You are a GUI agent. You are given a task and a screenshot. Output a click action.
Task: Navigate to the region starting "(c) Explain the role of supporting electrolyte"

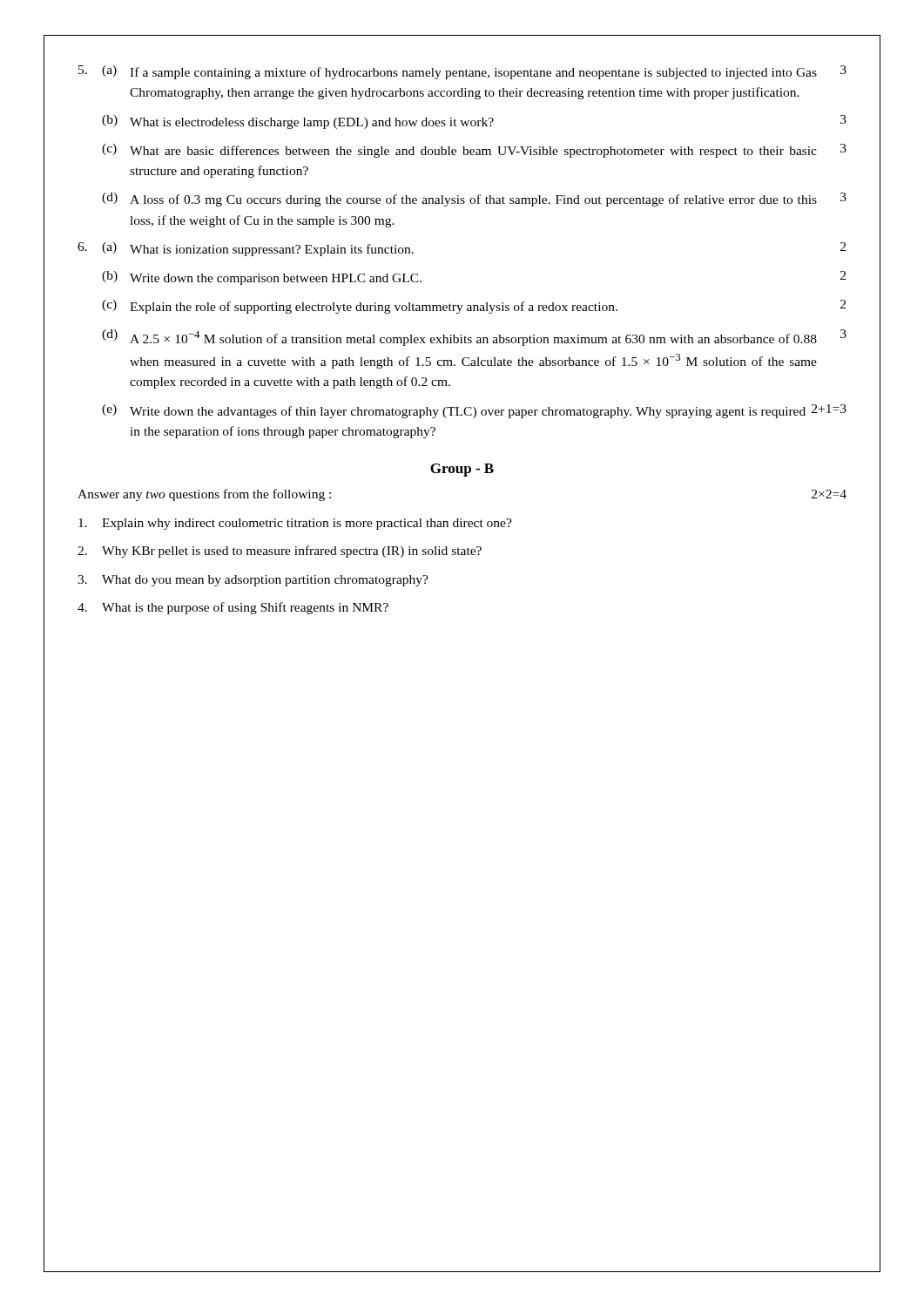pyautogui.click(x=474, y=307)
